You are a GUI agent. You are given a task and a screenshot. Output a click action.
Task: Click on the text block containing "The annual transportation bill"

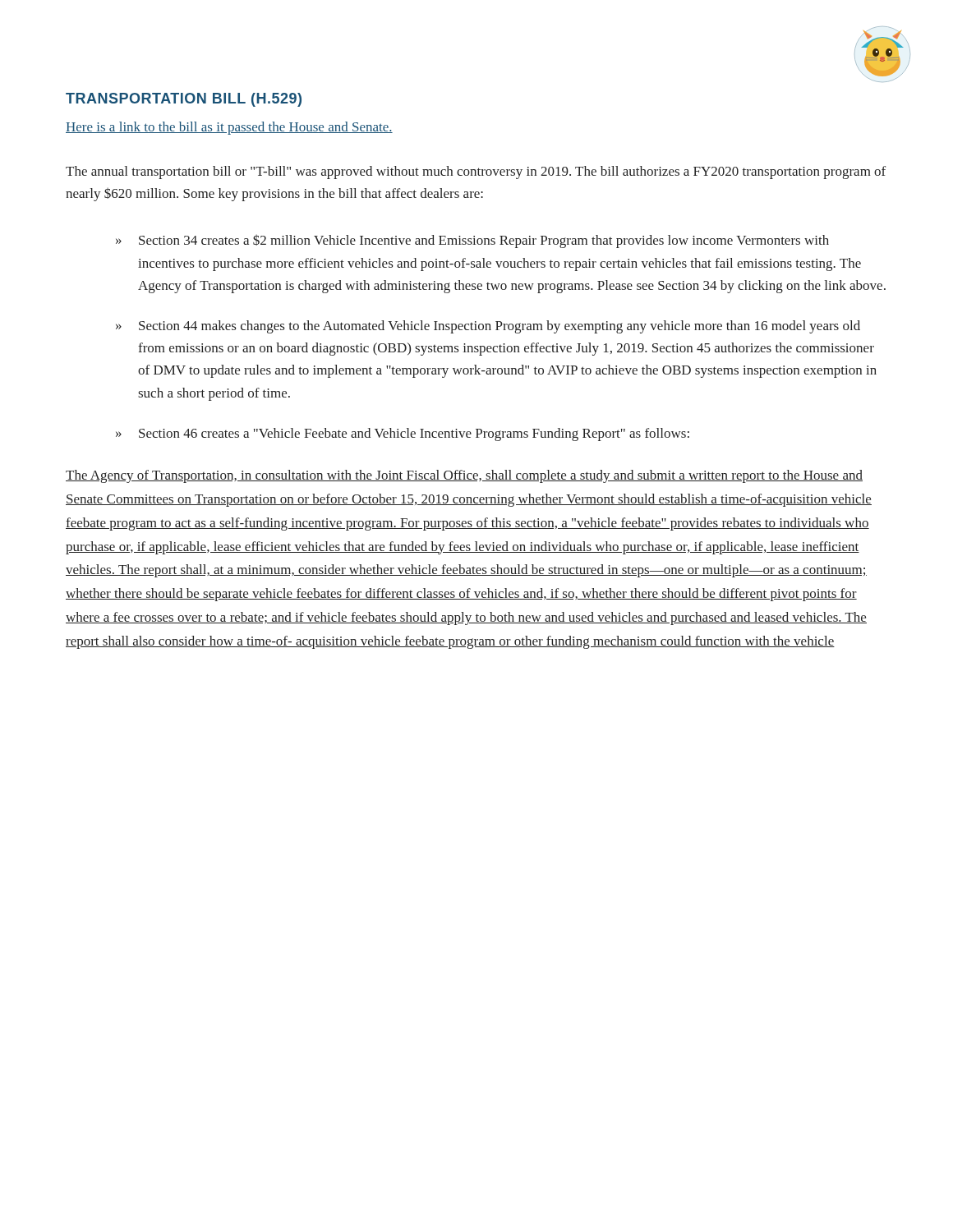tap(476, 182)
